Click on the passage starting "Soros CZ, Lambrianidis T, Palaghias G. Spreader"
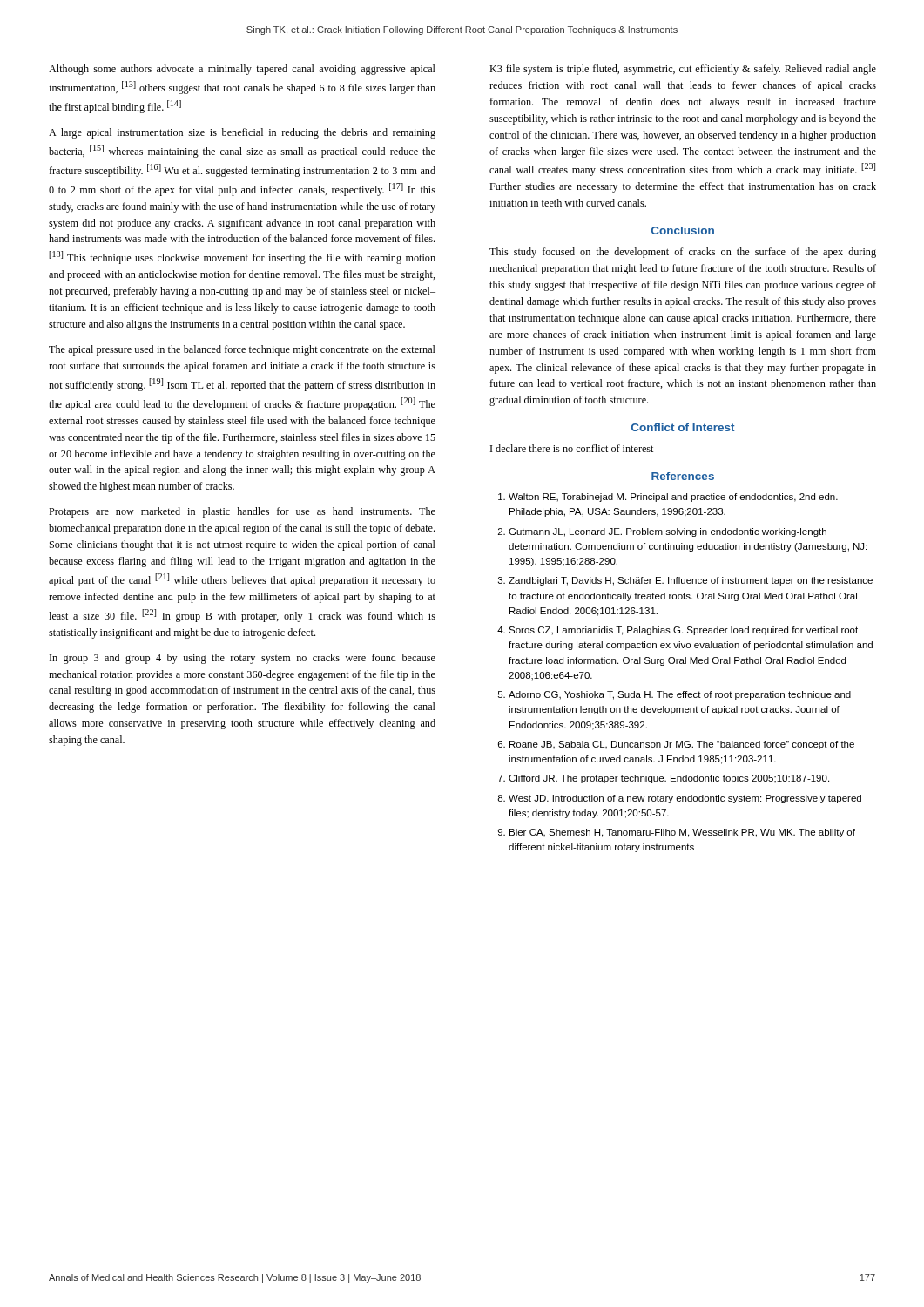This screenshot has height=1307, width=924. pos(691,653)
